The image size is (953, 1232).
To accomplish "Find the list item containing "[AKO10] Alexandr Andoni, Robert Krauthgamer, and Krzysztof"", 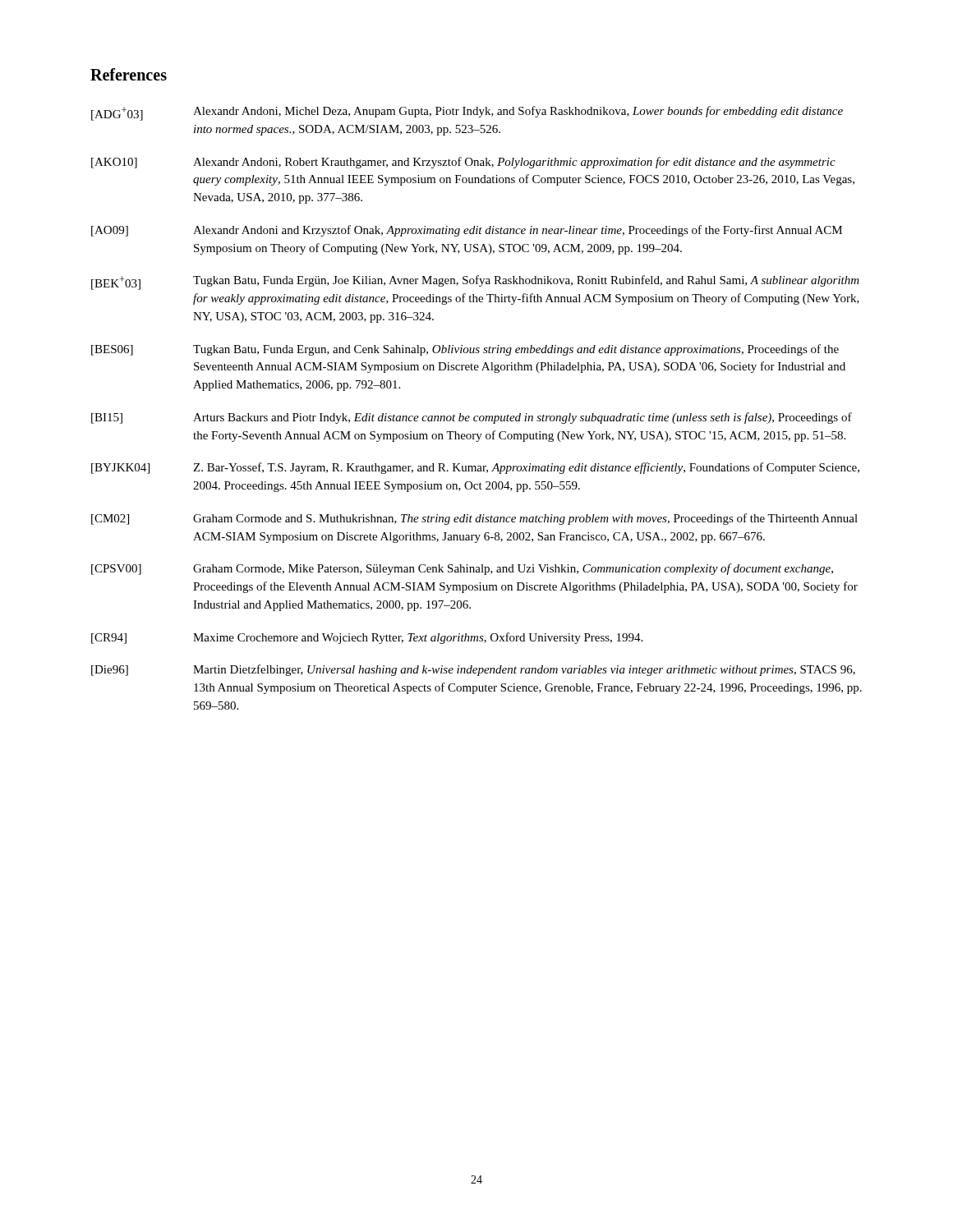I will (476, 180).
